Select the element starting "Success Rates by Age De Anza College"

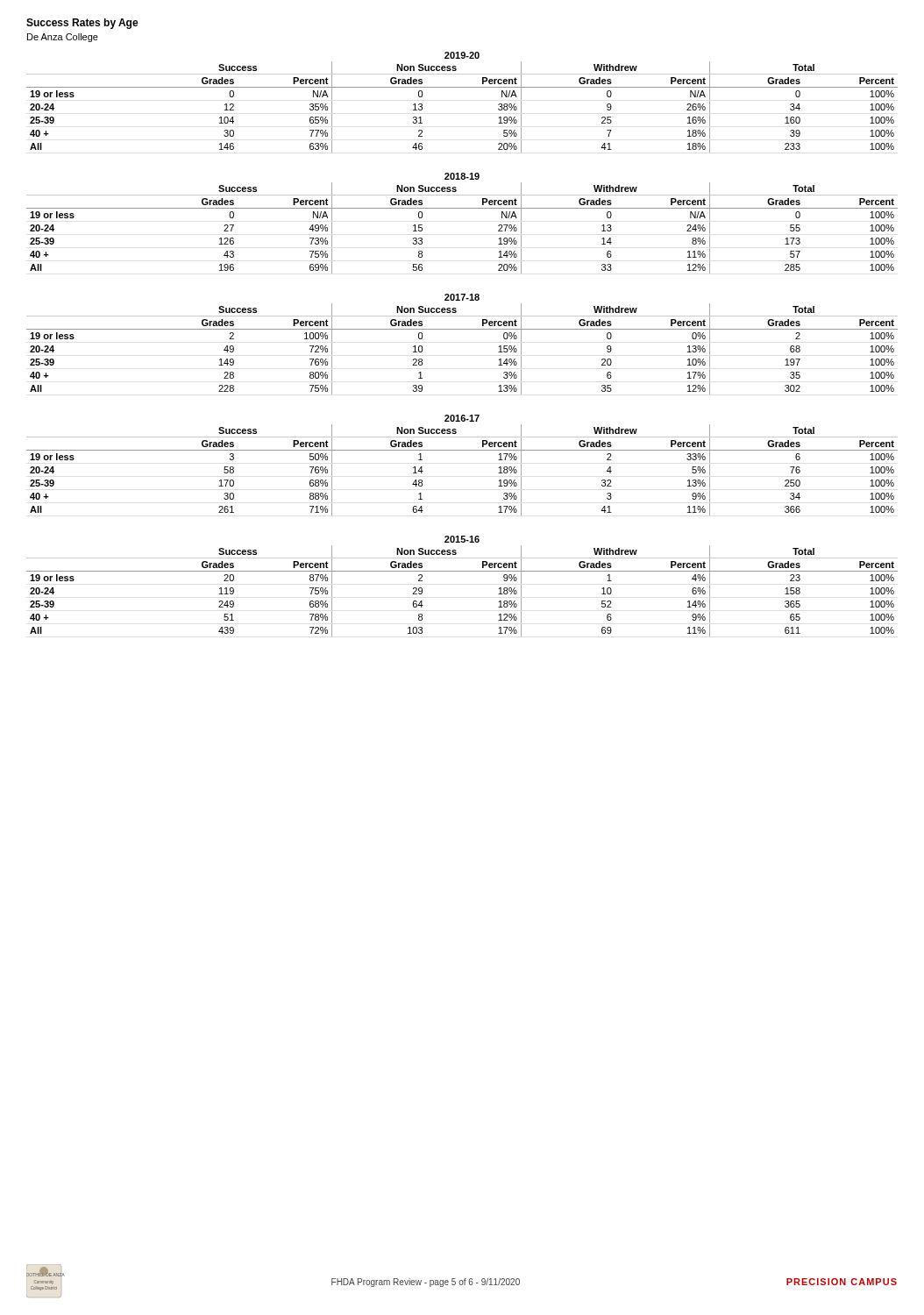(82, 30)
